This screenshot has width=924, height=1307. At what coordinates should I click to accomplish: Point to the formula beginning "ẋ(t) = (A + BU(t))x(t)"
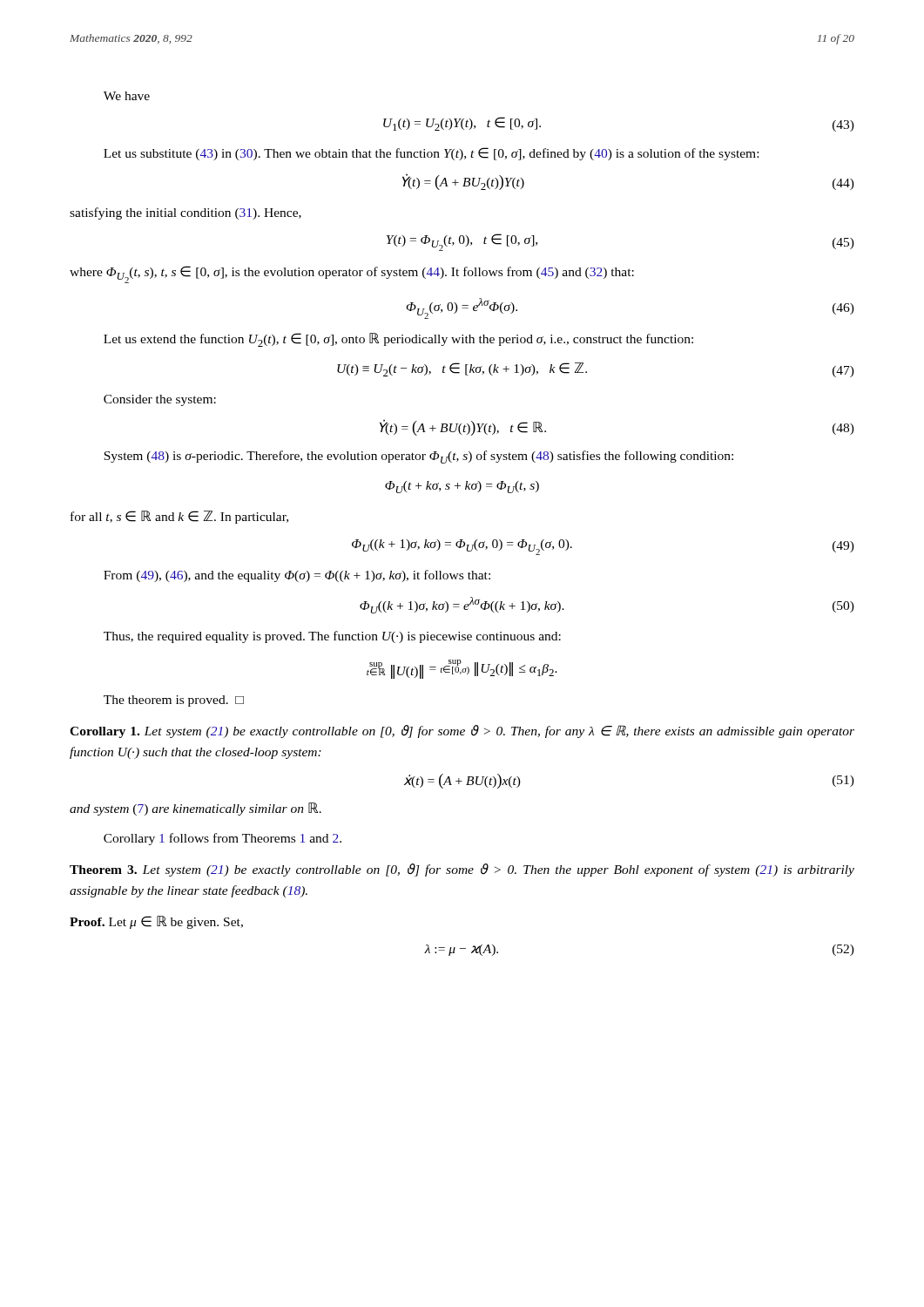[x=459, y=781]
